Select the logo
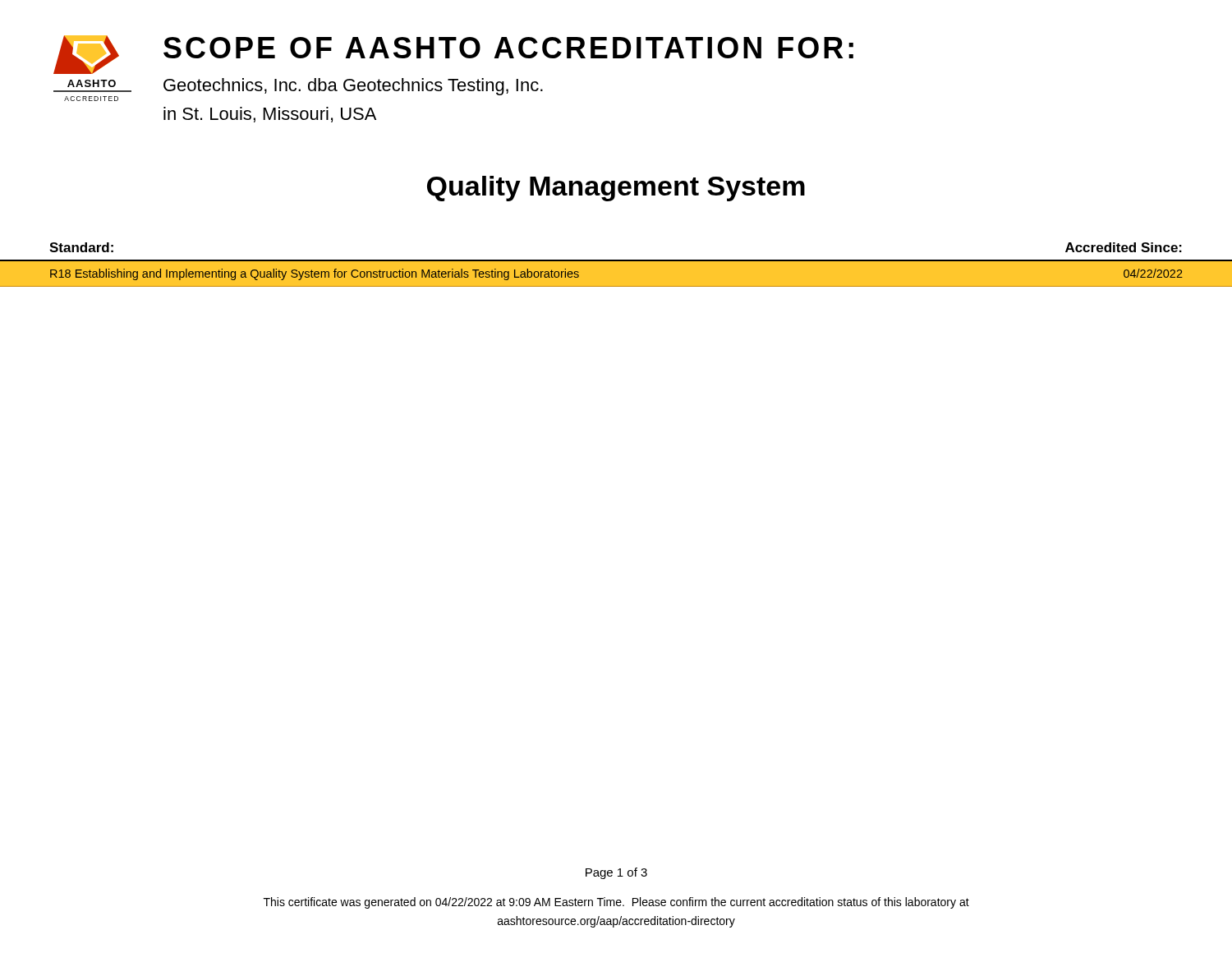The height and width of the screenshot is (953, 1232). pos(94,76)
